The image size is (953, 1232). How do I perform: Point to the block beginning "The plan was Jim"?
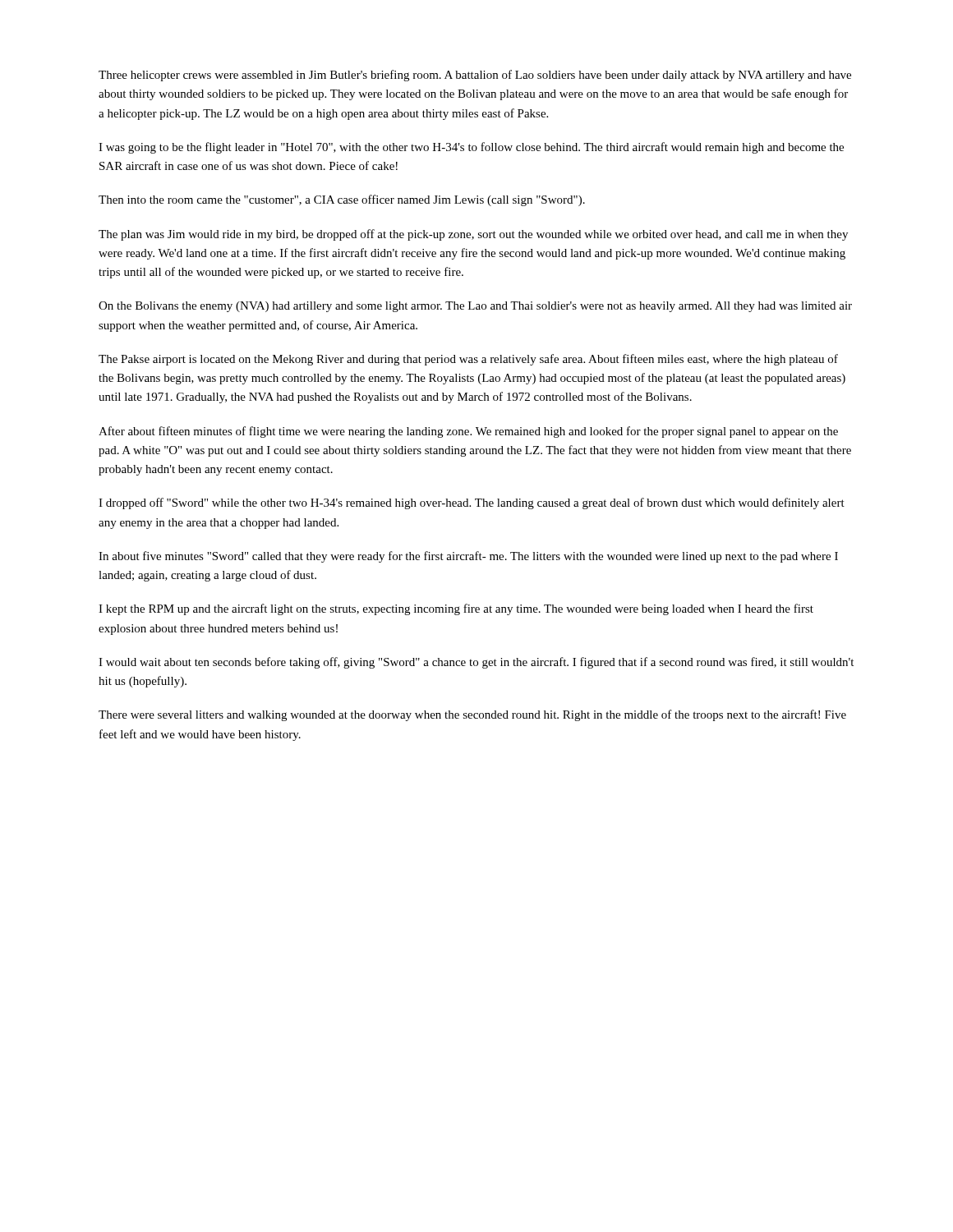(x=473, y=253)
